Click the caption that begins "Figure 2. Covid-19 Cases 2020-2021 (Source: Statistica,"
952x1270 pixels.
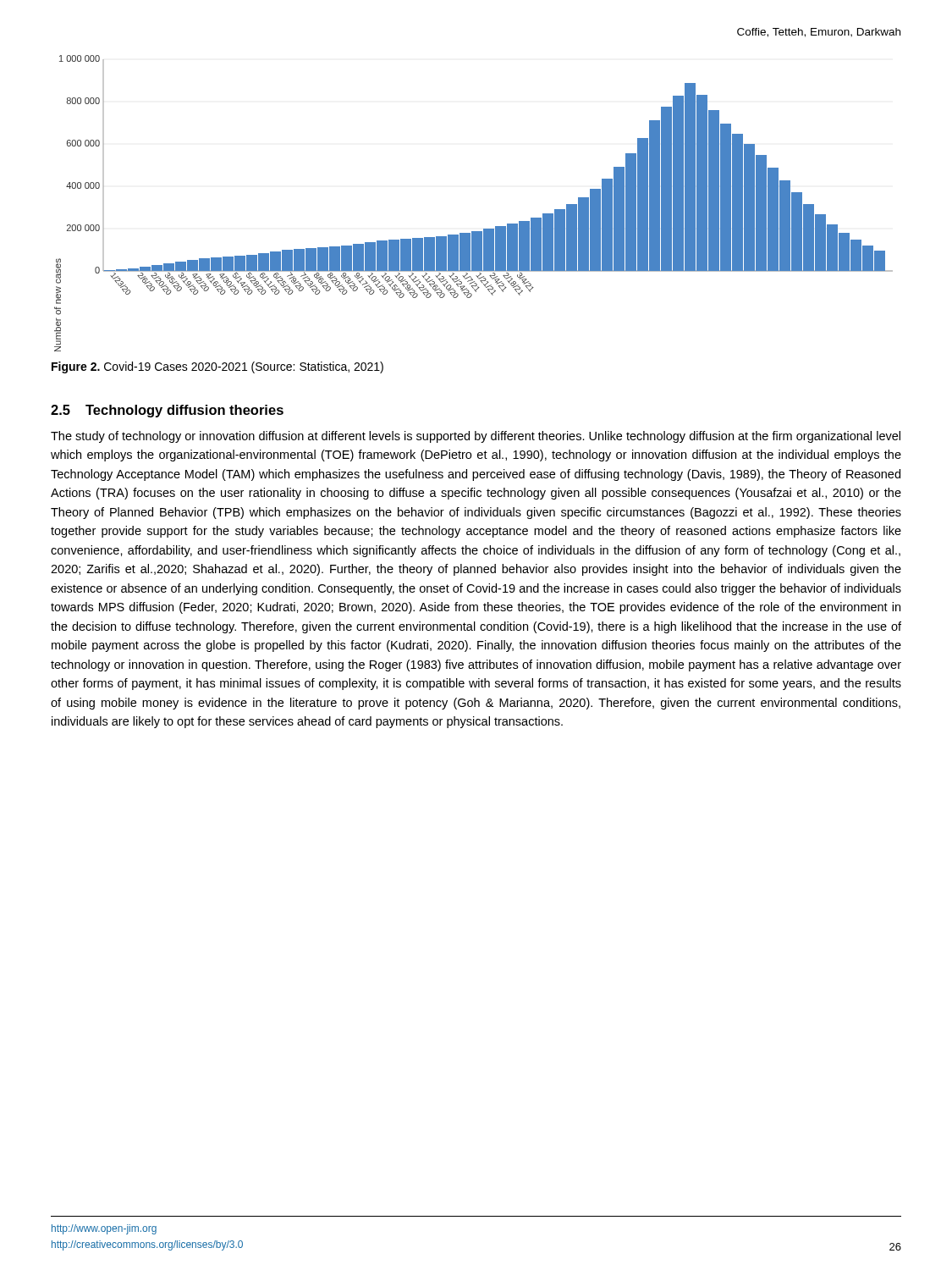pos(217,367)
